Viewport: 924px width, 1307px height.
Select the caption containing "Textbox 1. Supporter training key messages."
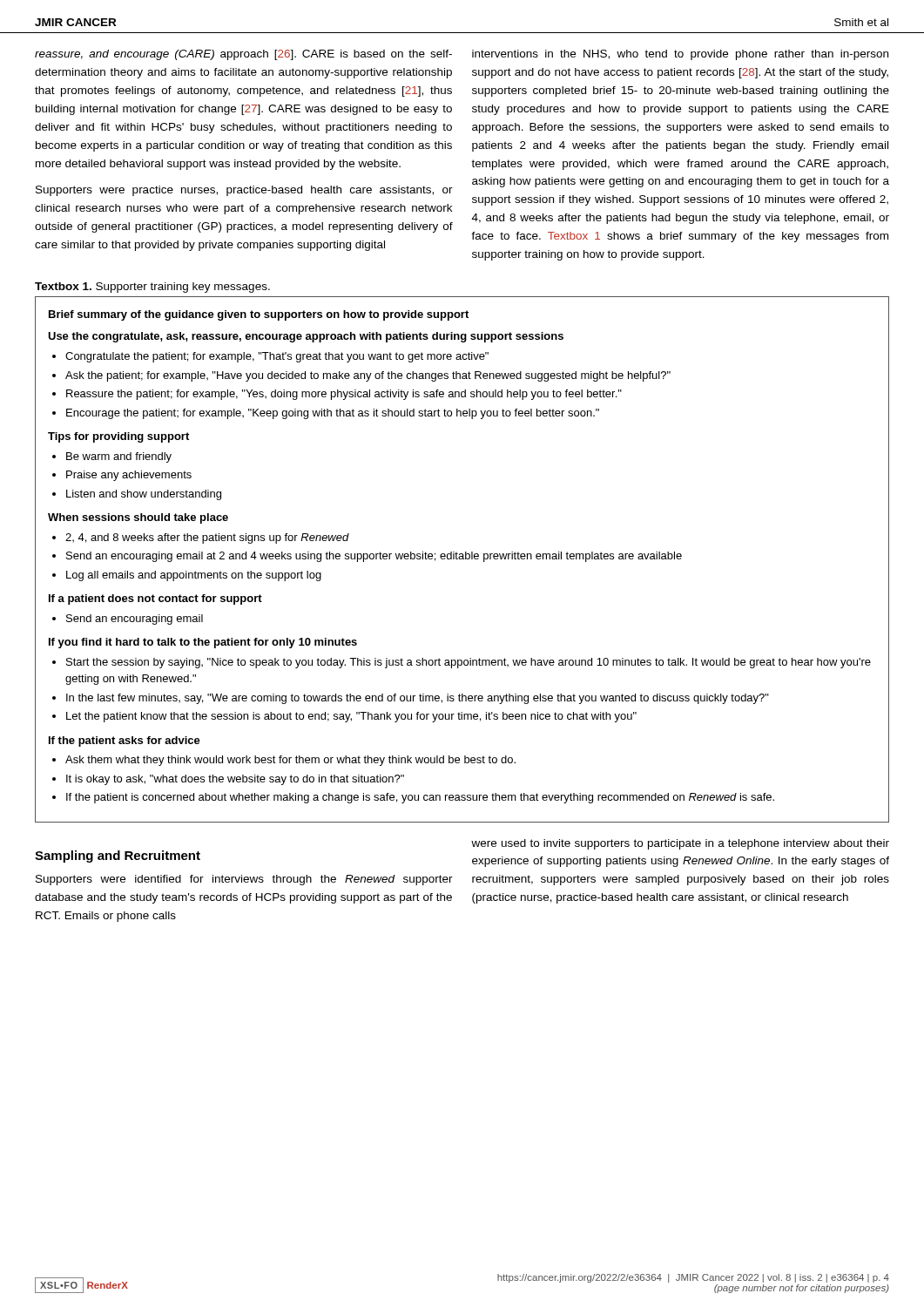(x=153, y=286)
